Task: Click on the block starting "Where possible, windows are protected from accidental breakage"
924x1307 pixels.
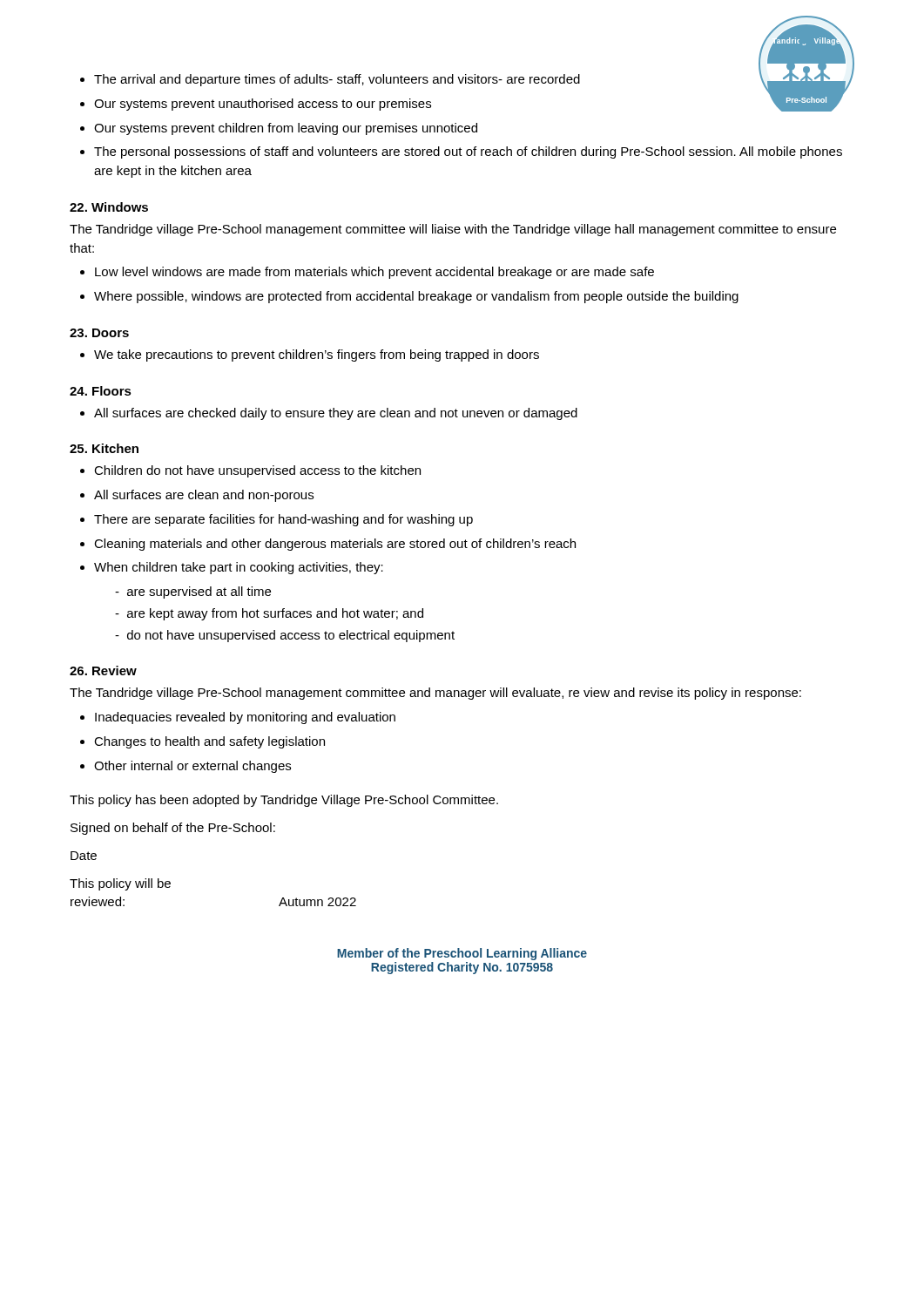Action: click(x=462, y=296)
